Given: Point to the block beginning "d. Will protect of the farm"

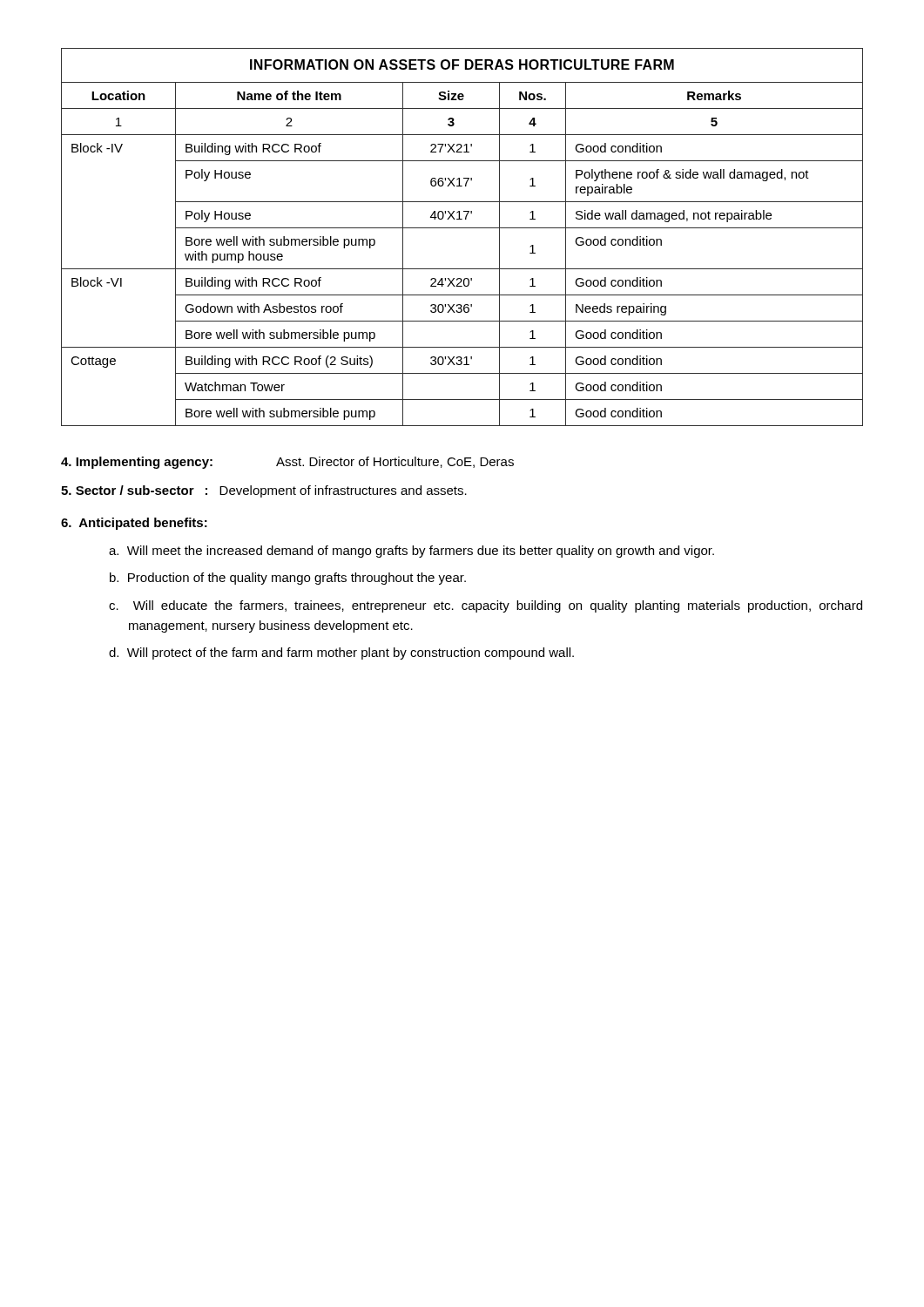Looking at the screenshot, I should (342, 652).
